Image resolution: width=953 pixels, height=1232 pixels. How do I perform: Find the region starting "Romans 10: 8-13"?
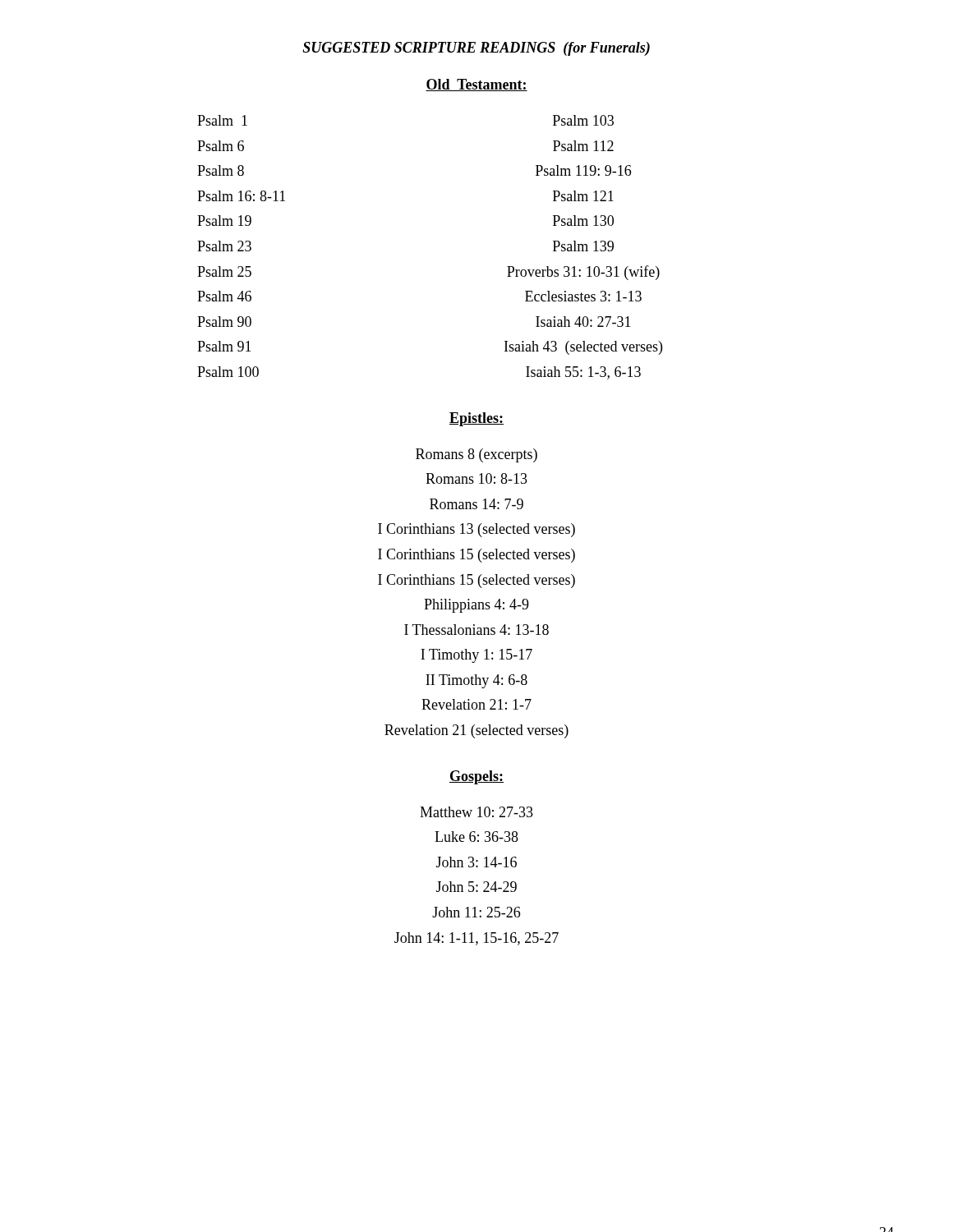476,479
